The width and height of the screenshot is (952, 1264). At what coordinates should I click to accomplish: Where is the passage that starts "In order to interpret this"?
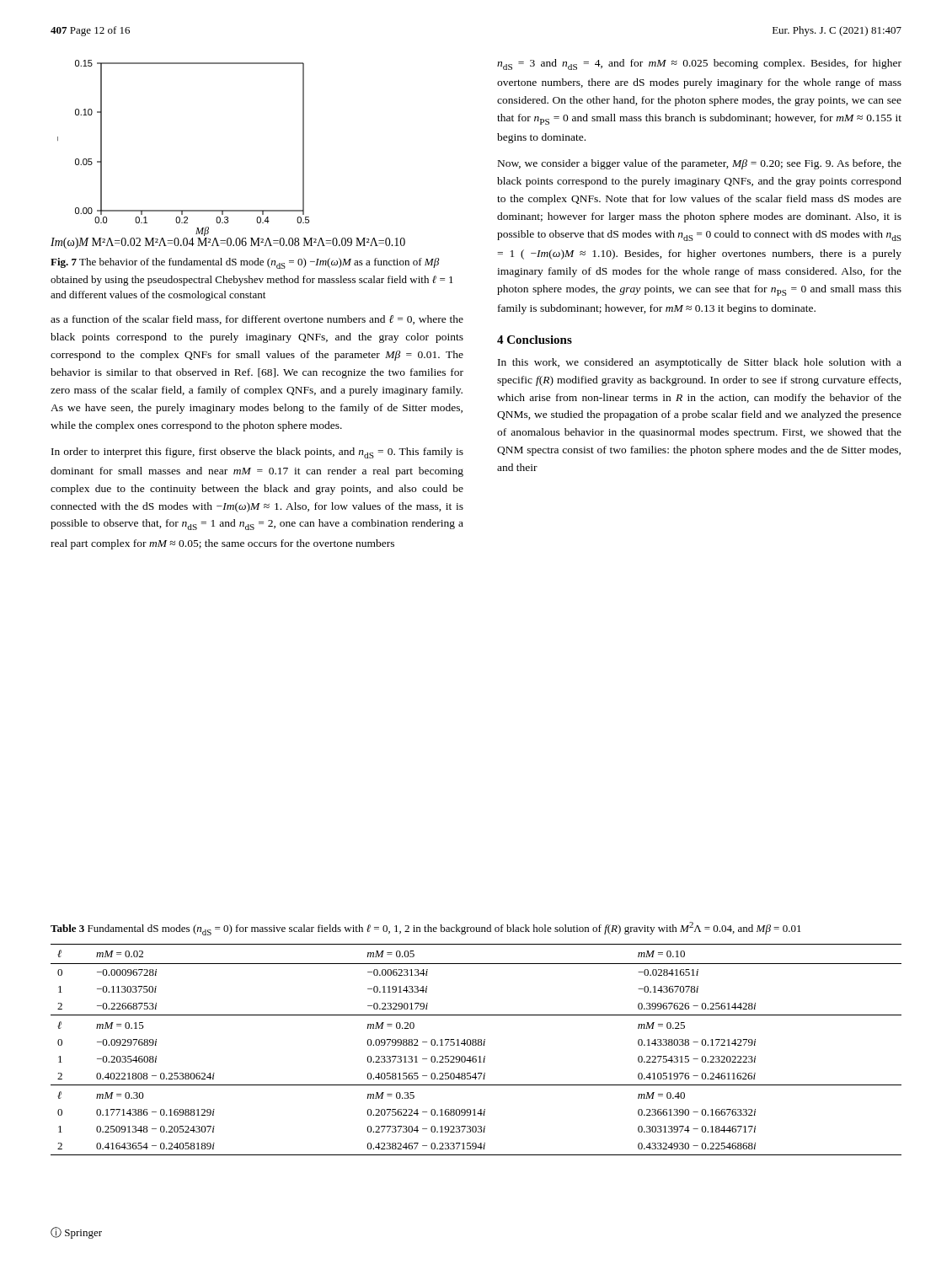coord(257,497)
